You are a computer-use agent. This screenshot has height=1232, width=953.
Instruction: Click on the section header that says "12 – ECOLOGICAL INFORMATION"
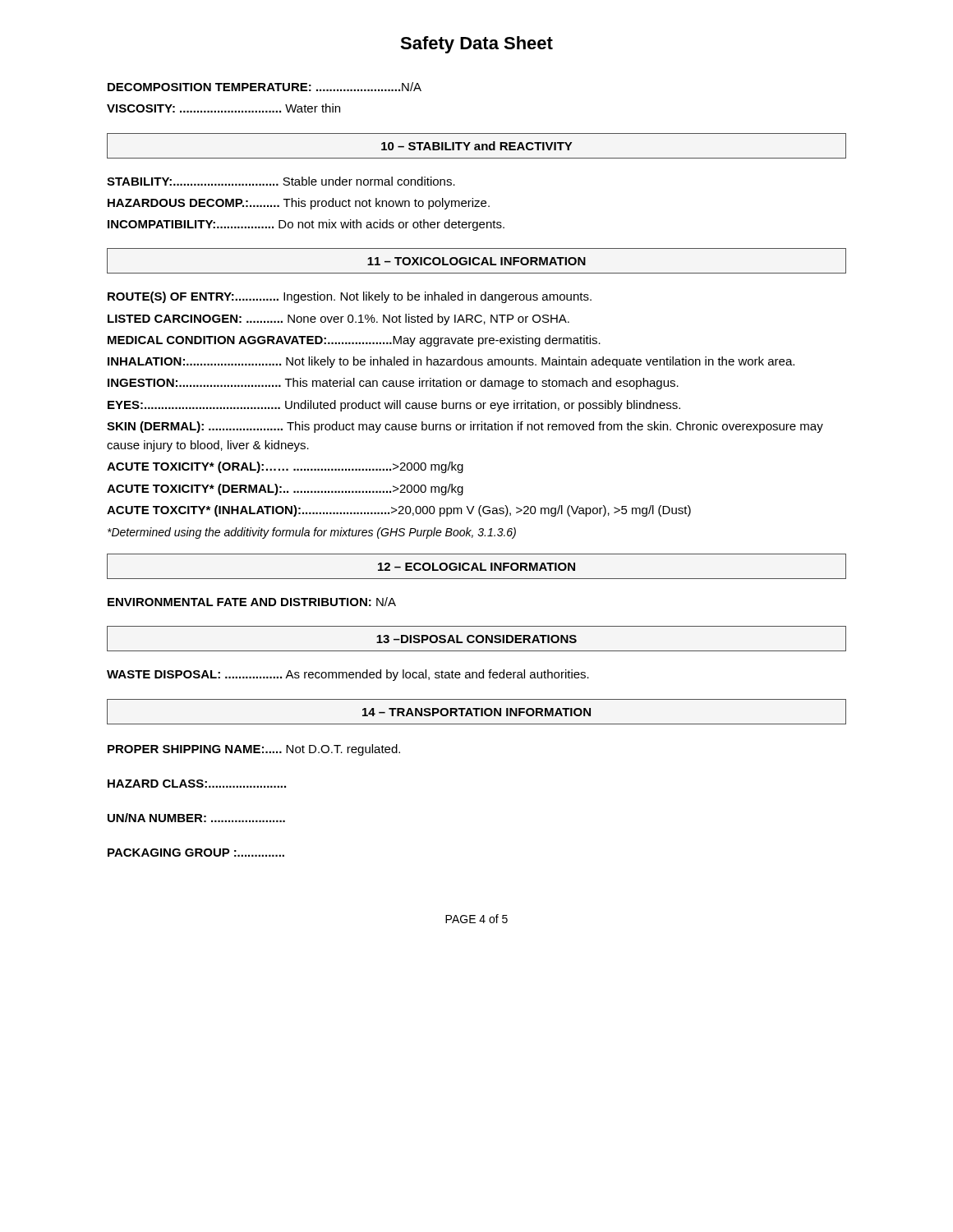click(476, 566)
